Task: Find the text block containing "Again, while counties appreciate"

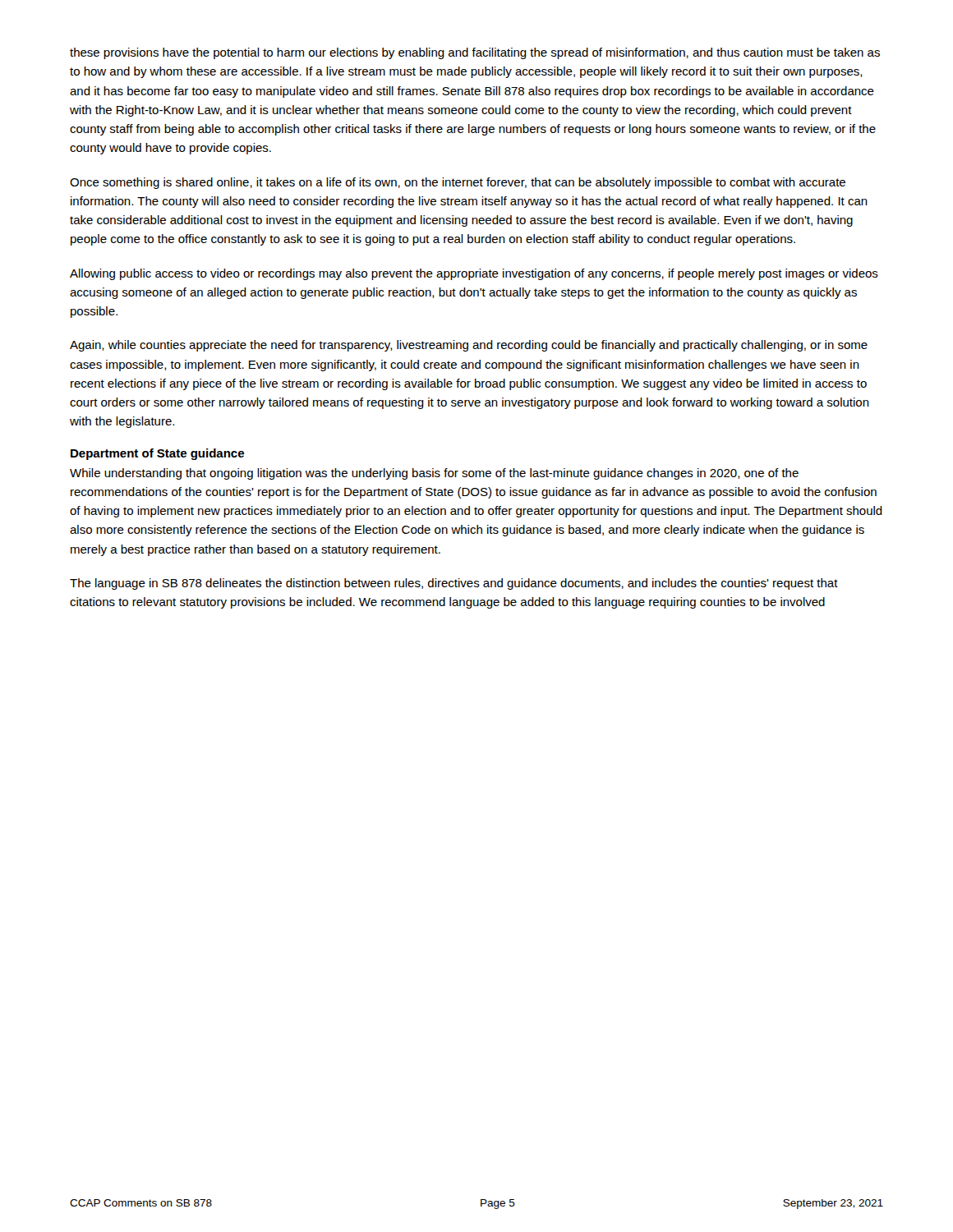Action: point(470,383)
